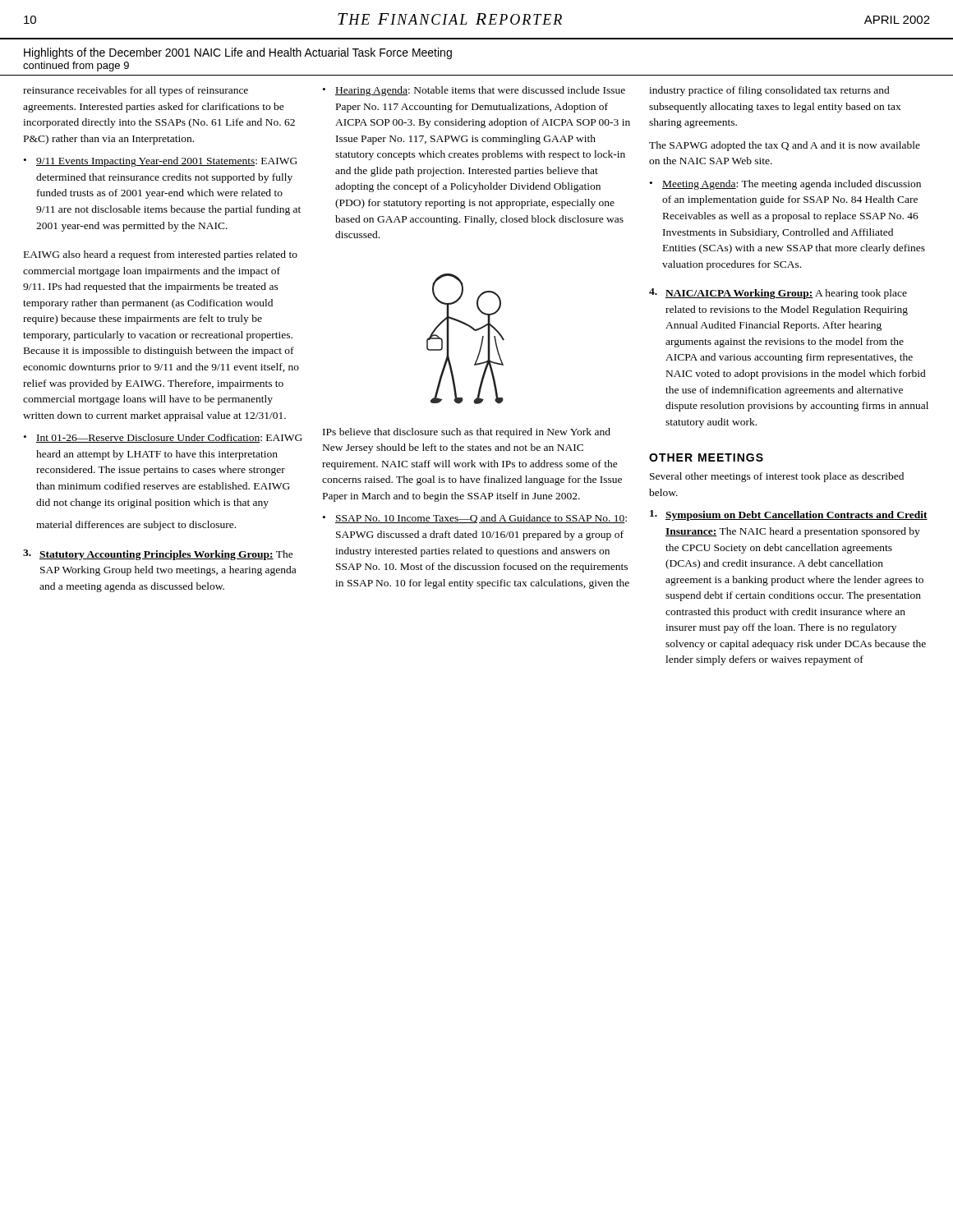Image resolution: width=953 pixels, height=1232 pixels.
Task: Select the illustration
Action: point(476,337)
